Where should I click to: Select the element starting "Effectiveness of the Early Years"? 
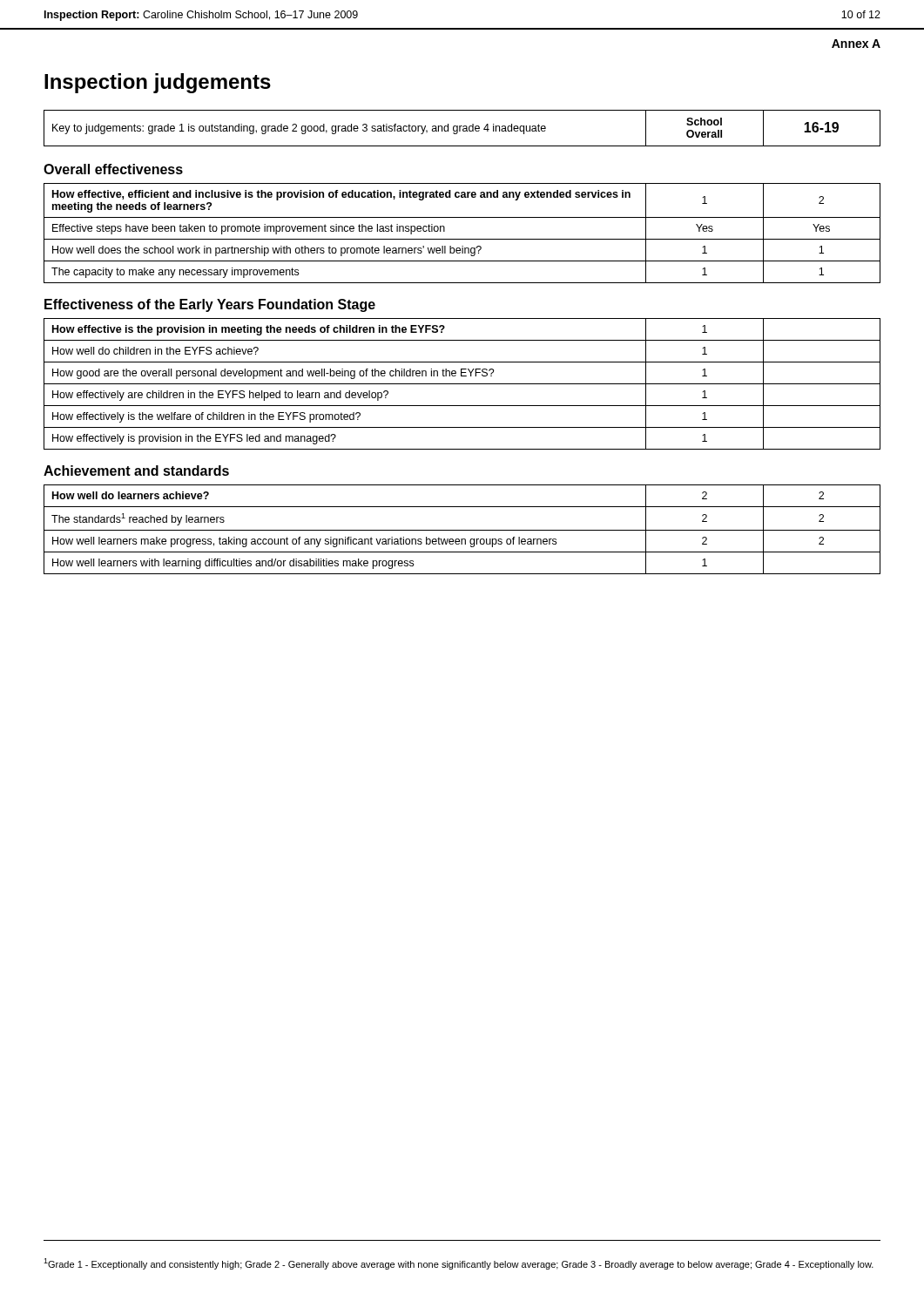[210, 305]
